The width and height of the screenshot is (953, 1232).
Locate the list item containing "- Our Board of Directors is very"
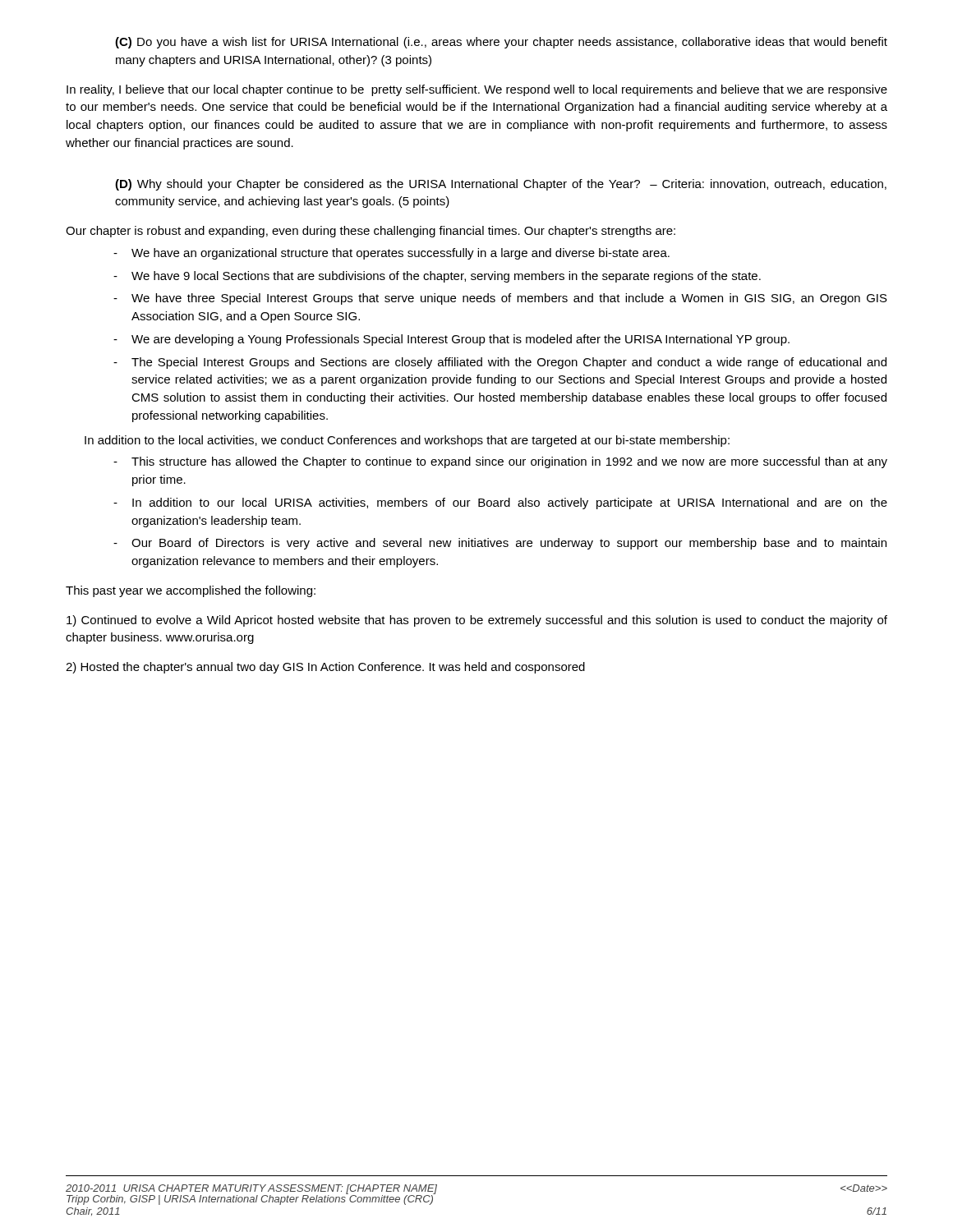500,552
